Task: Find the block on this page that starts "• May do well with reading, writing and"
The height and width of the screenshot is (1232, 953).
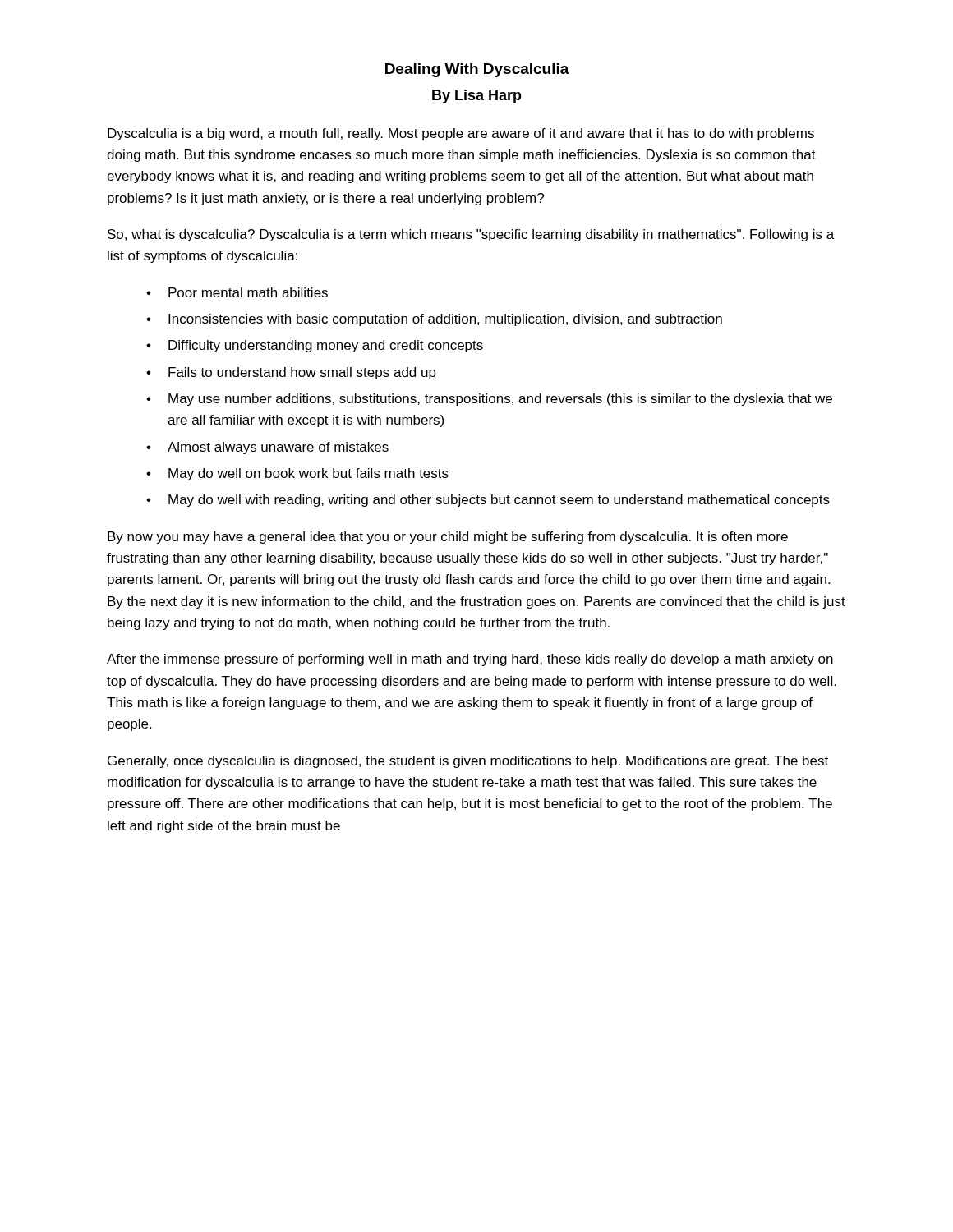Action: pos(488,501)
